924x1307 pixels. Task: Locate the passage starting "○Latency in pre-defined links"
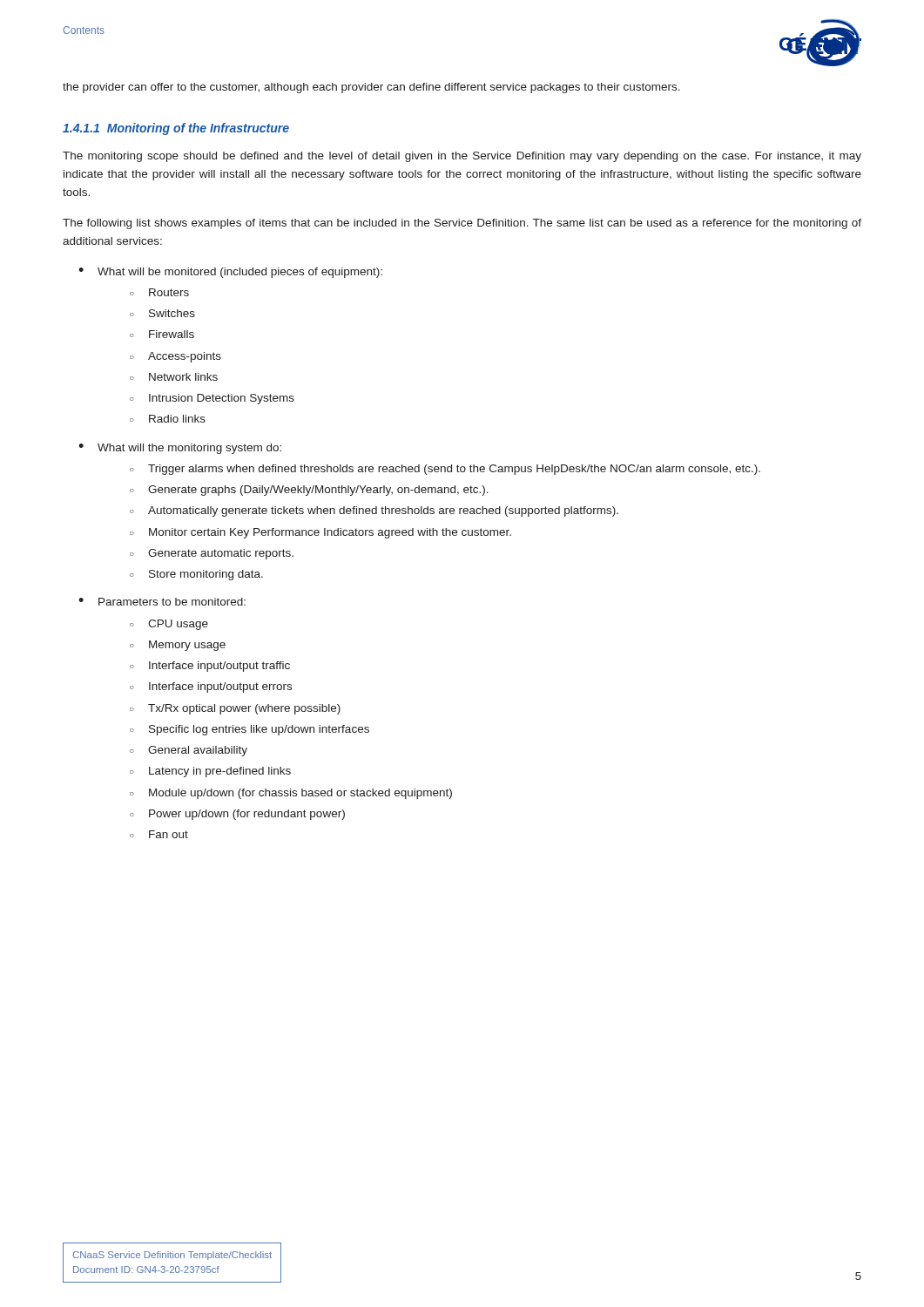[x=210, y=772]
